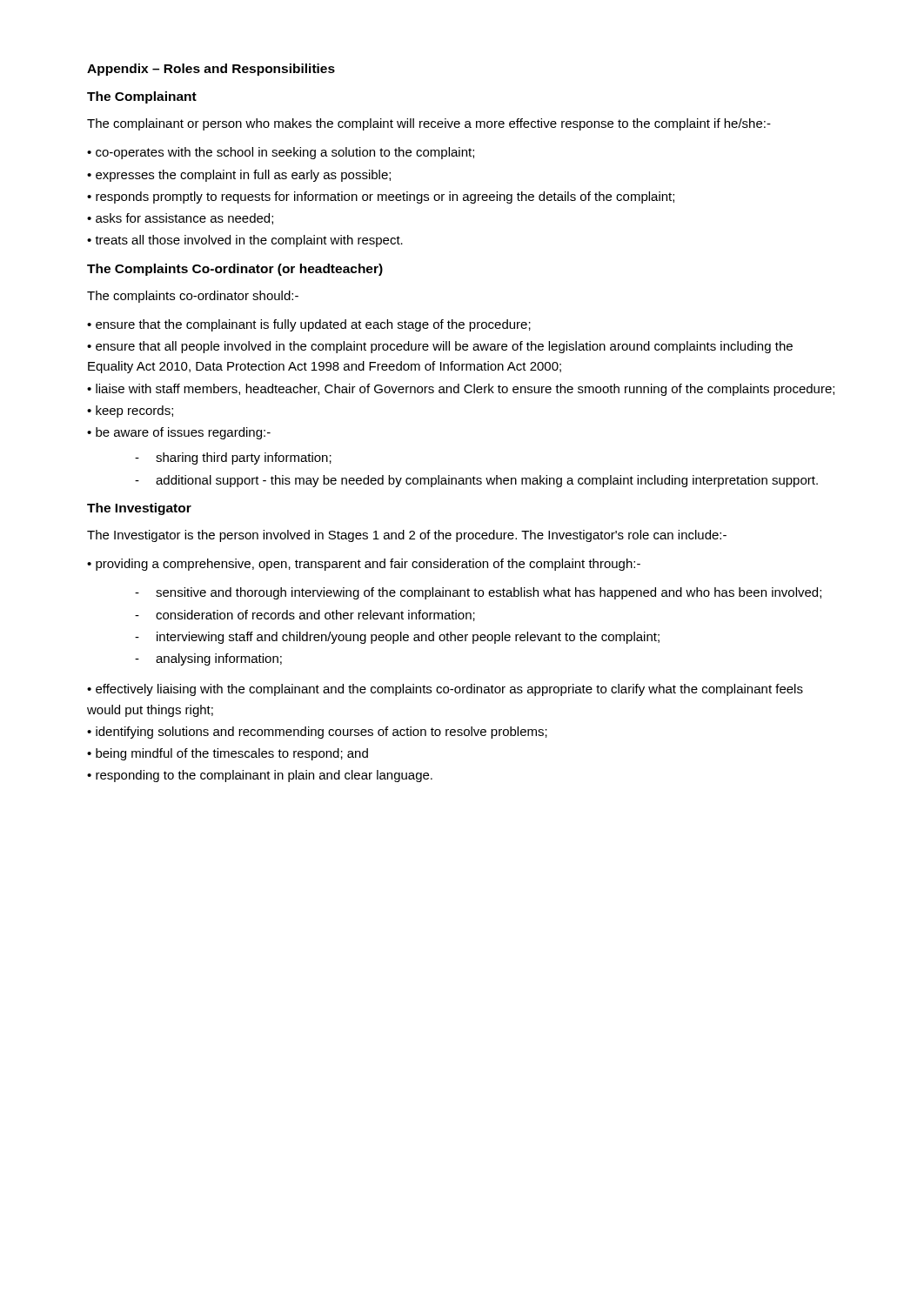This screenshot has width=924, height=1305.
Task: Locate the text starting "• ensure that all people involved"
Action: coord(440,356)
